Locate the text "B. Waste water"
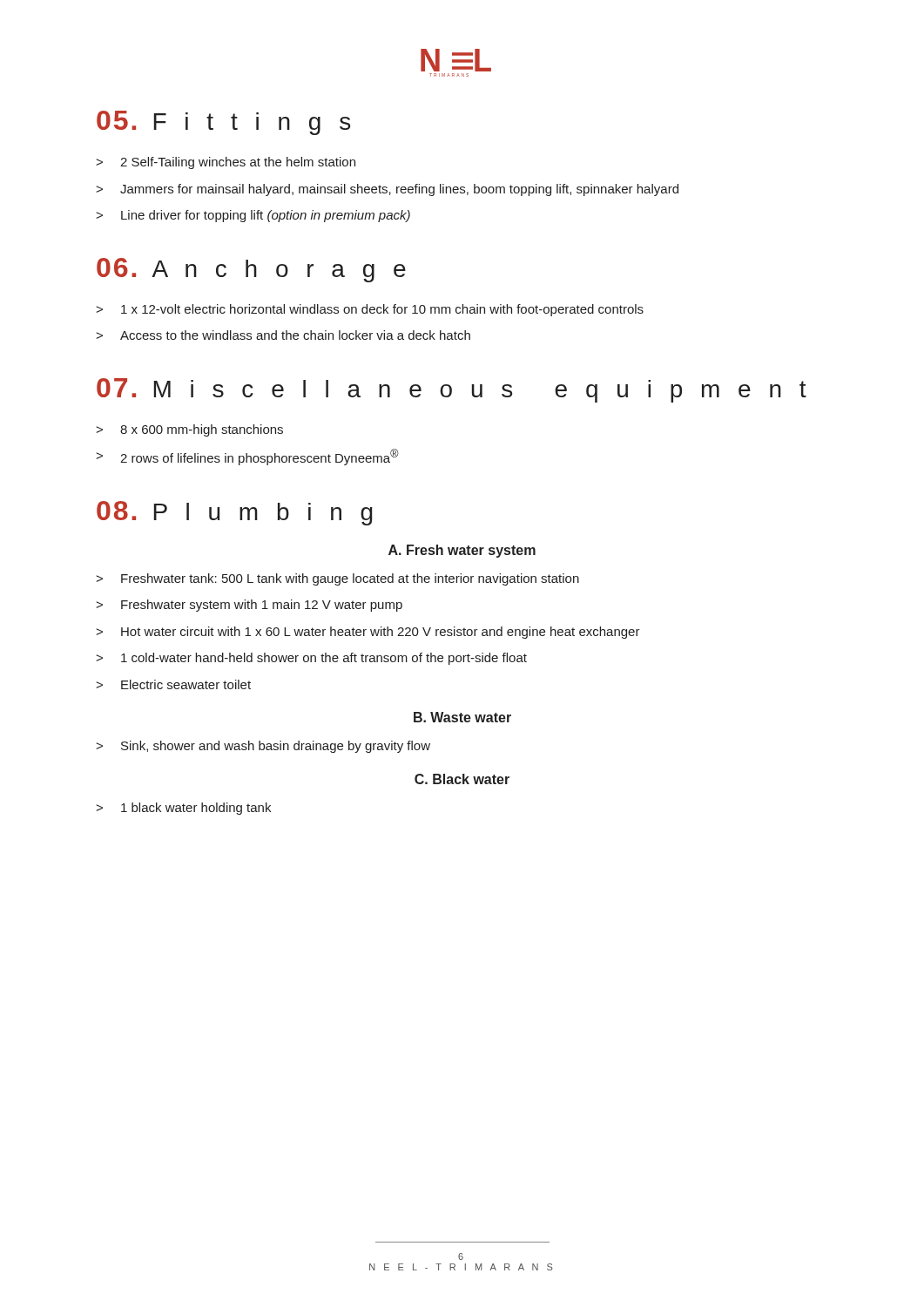The image size is (924, 1307). [x=462, y=718]
